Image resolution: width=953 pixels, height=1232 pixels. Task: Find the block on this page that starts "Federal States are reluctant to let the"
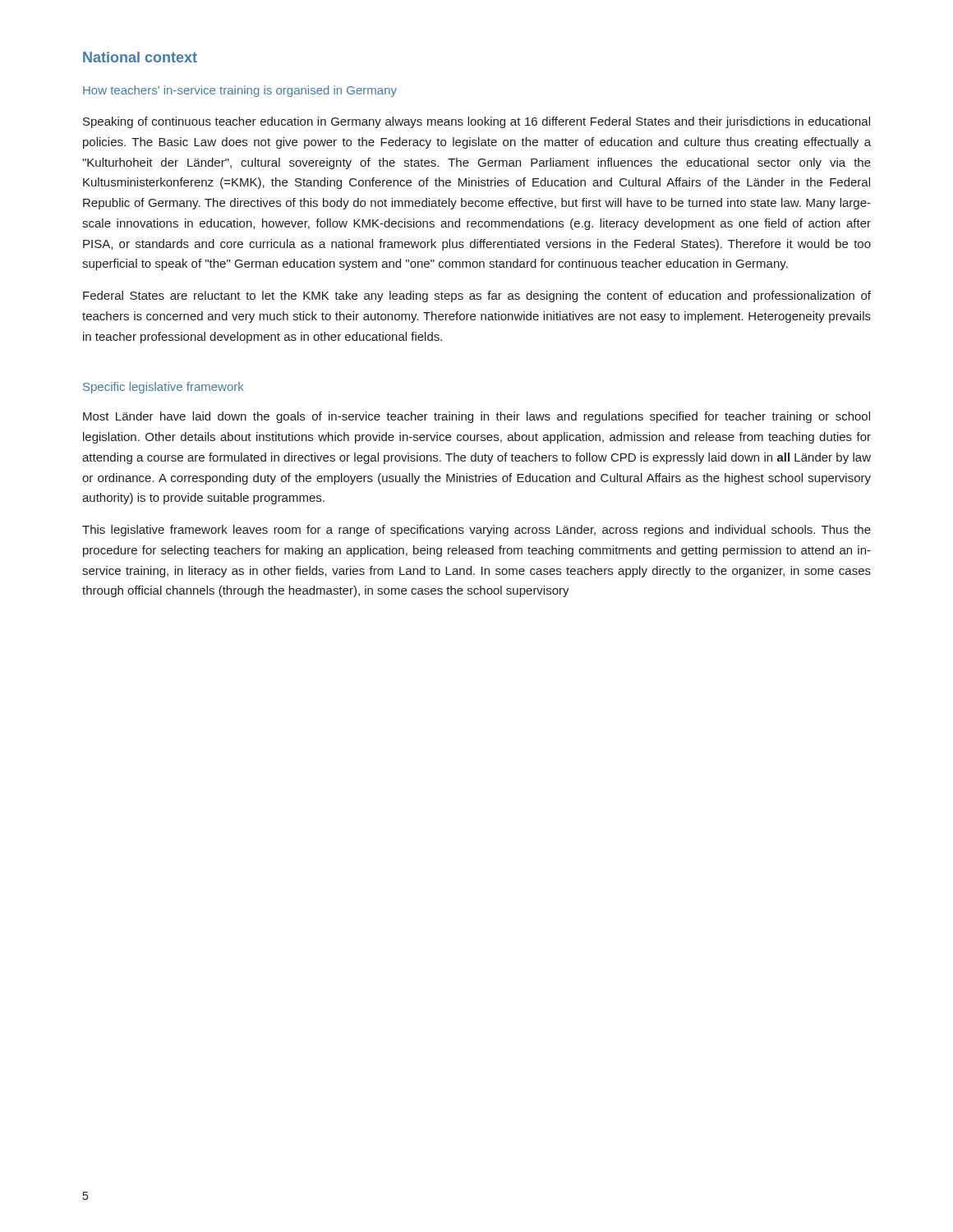click(476, 316)
